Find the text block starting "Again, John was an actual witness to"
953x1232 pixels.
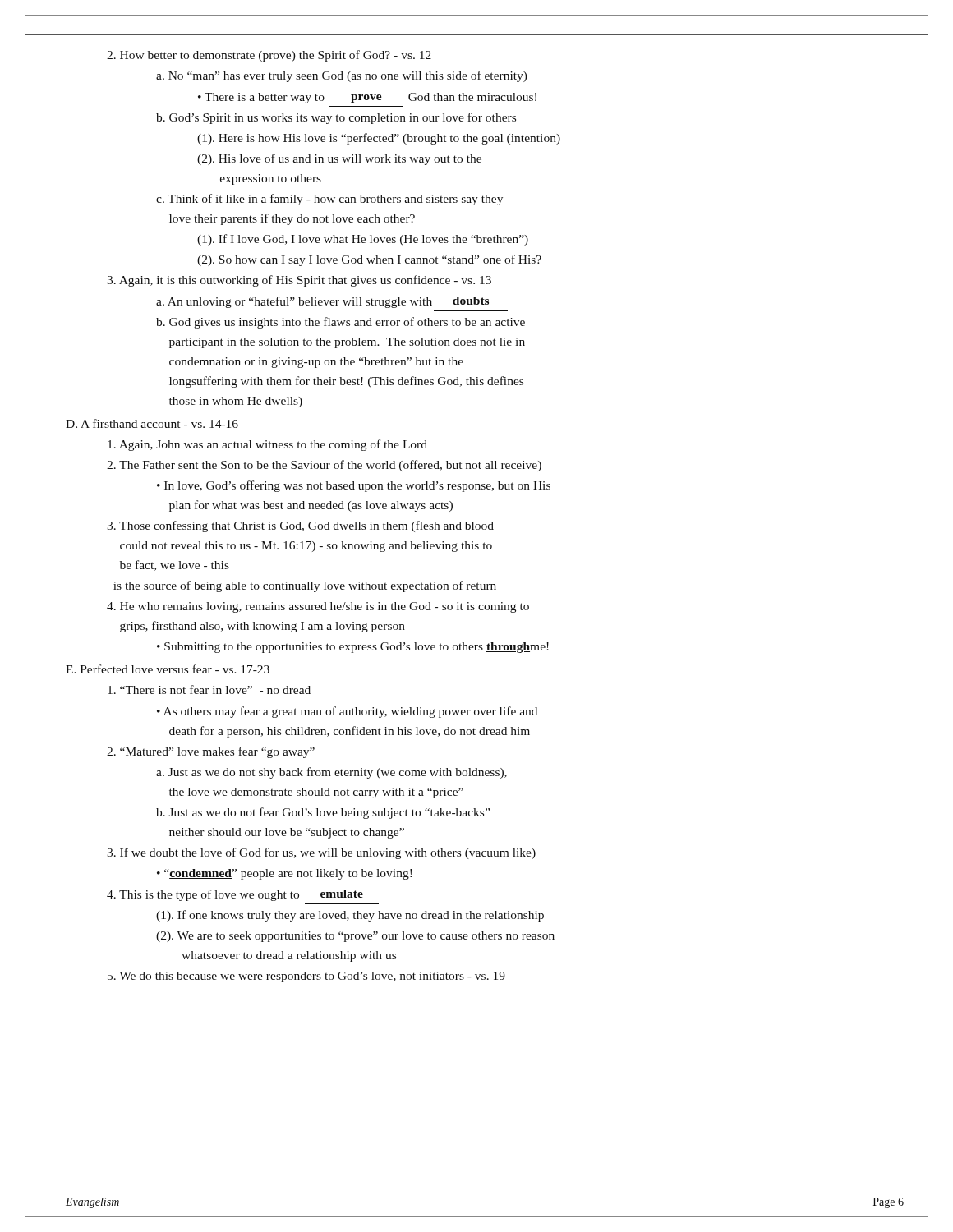coord(267,444)
